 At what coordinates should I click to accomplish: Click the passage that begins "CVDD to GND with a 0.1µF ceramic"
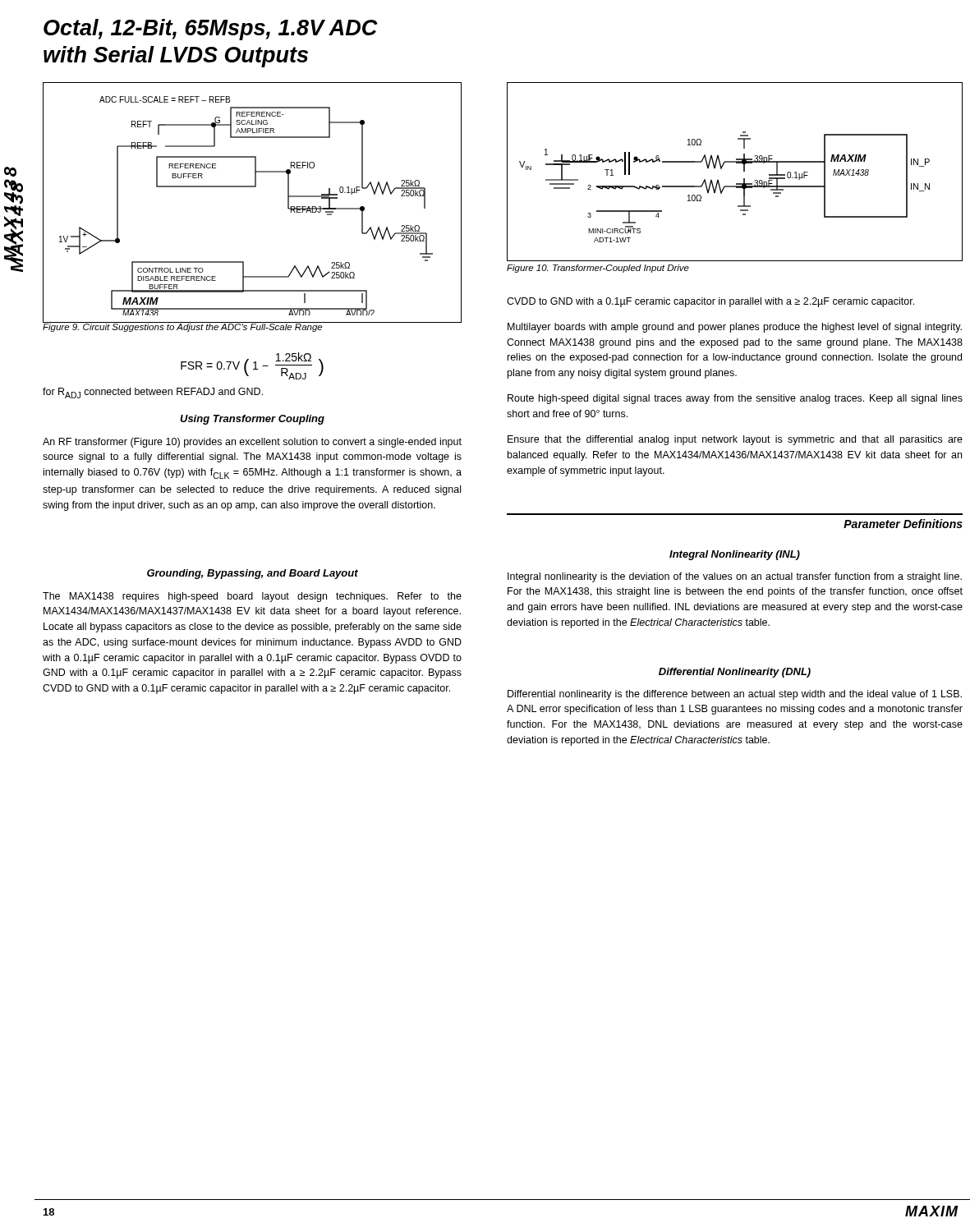pos(735,386)
